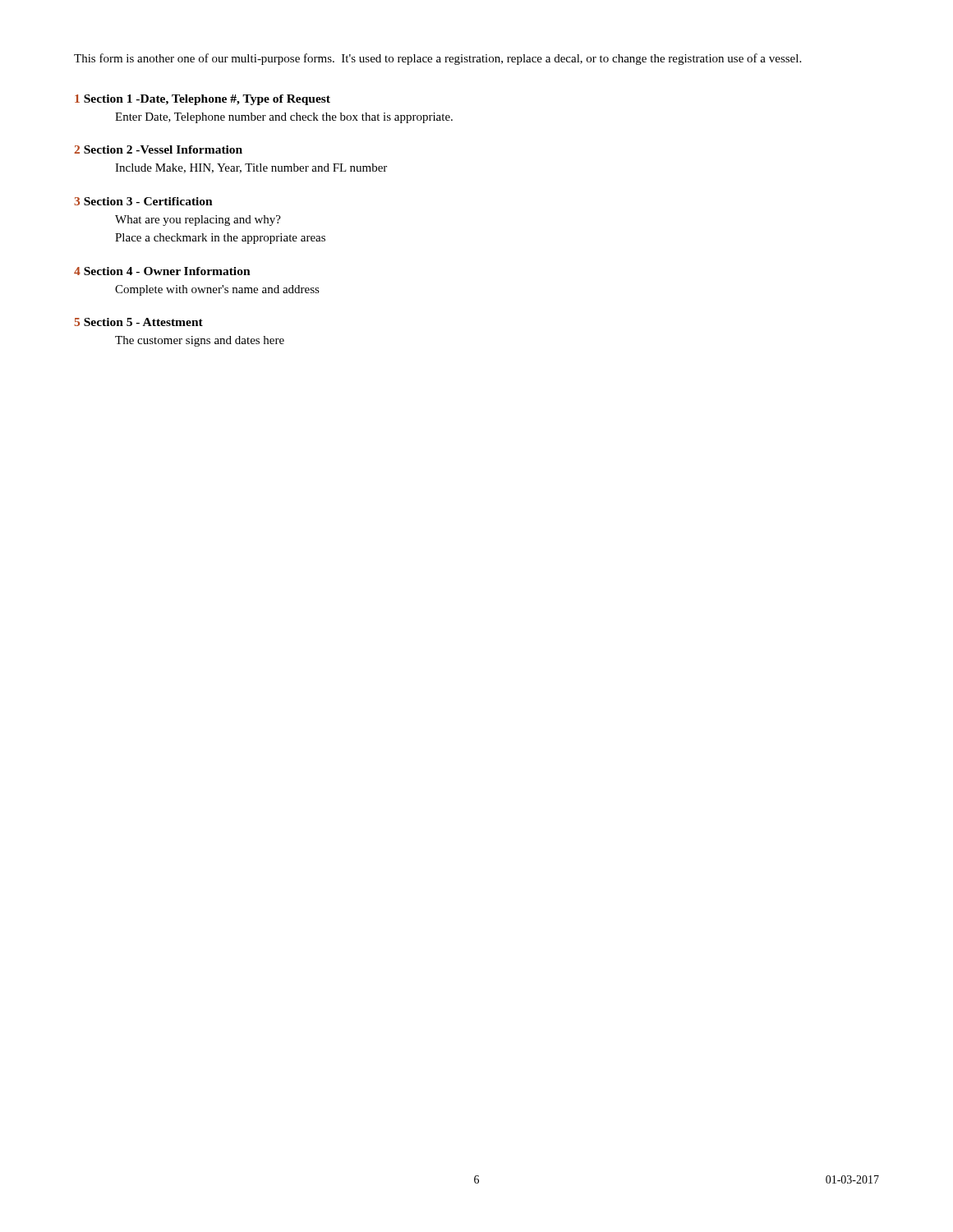Point to the block beginning "What are you replacing and why? Place a"
Viewport: 953px width, 1232px height.
tap(220, 228)
